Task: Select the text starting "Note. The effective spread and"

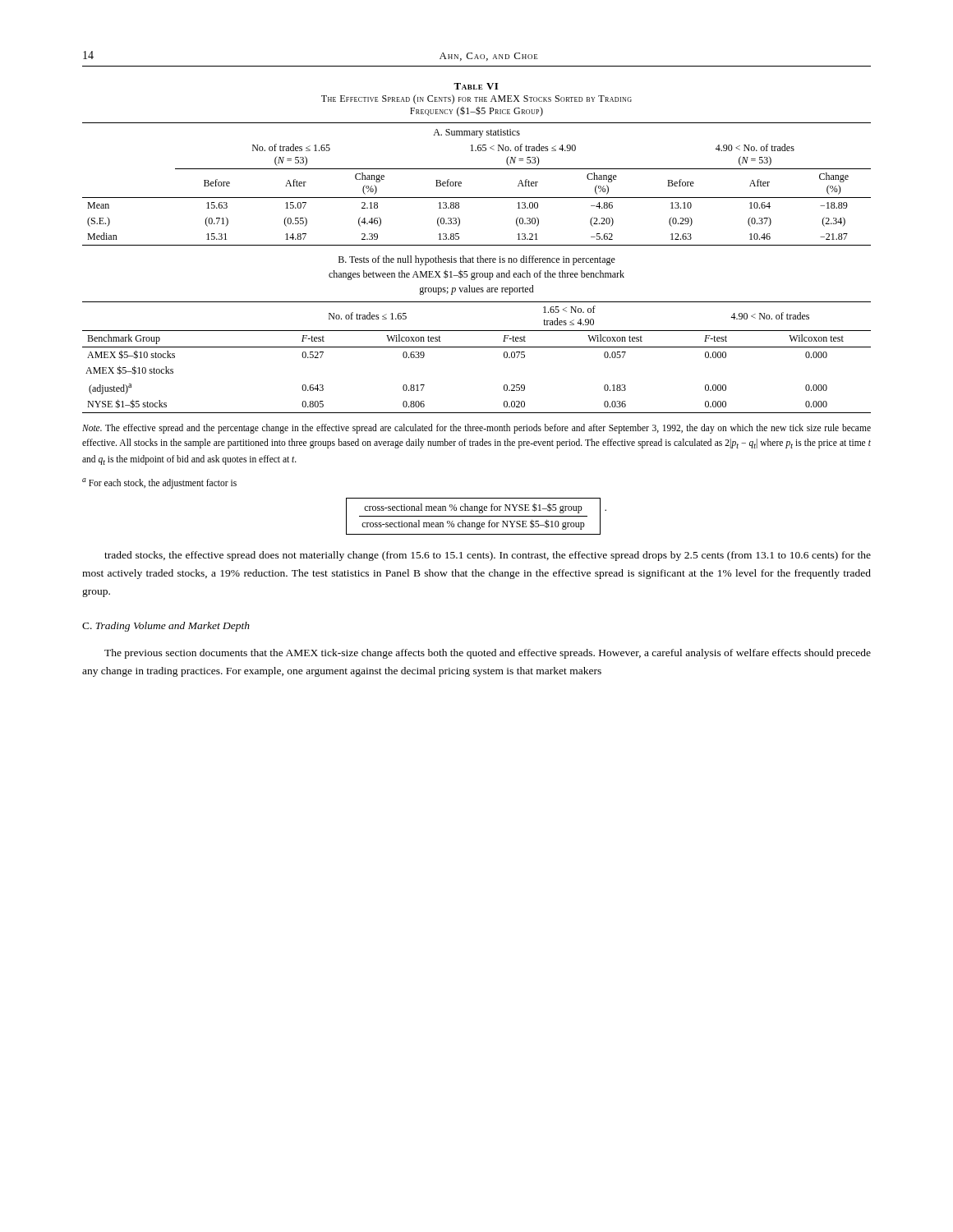Action: (x=476, y=445)
